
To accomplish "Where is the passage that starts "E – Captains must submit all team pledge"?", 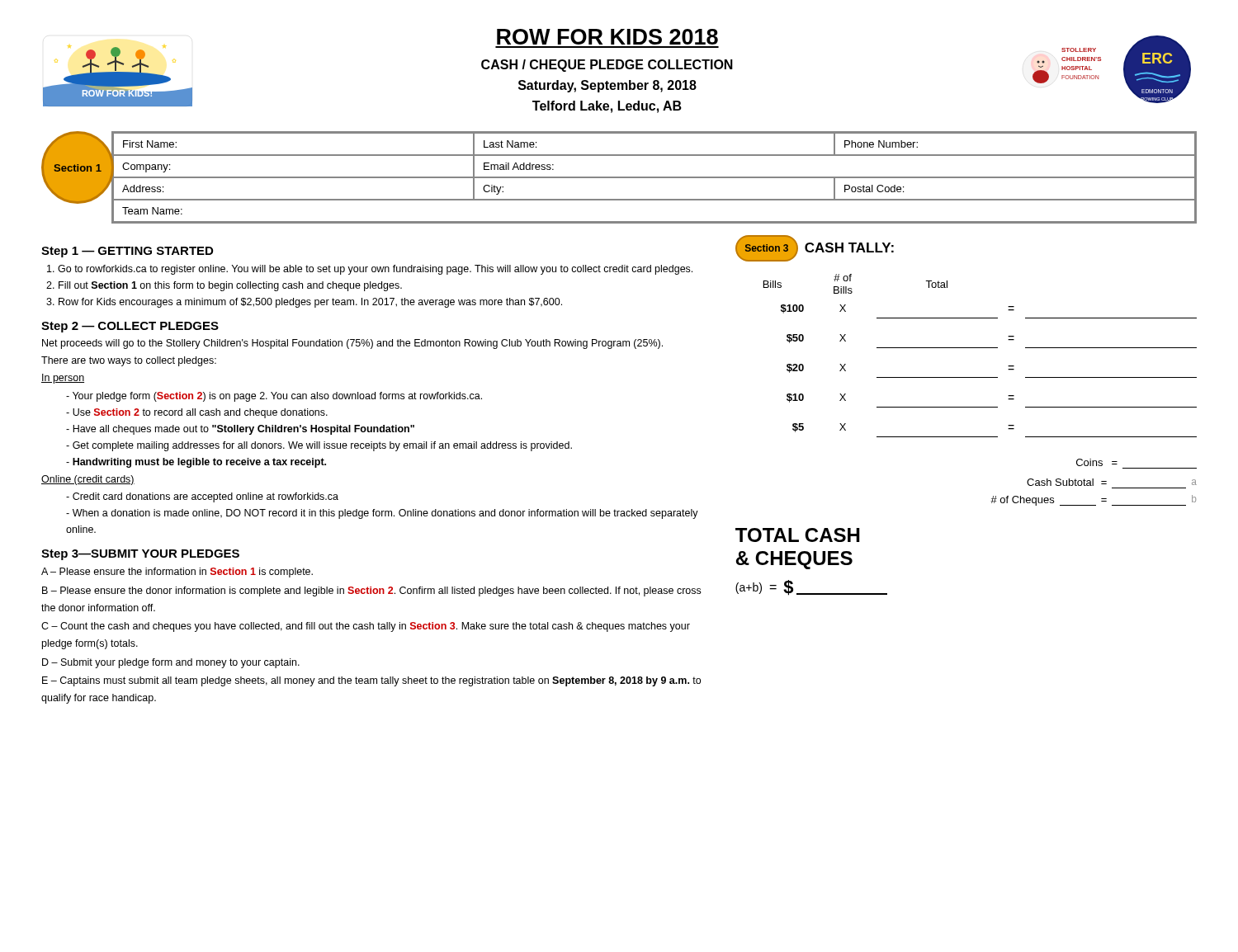I will (x=371, y=689).
